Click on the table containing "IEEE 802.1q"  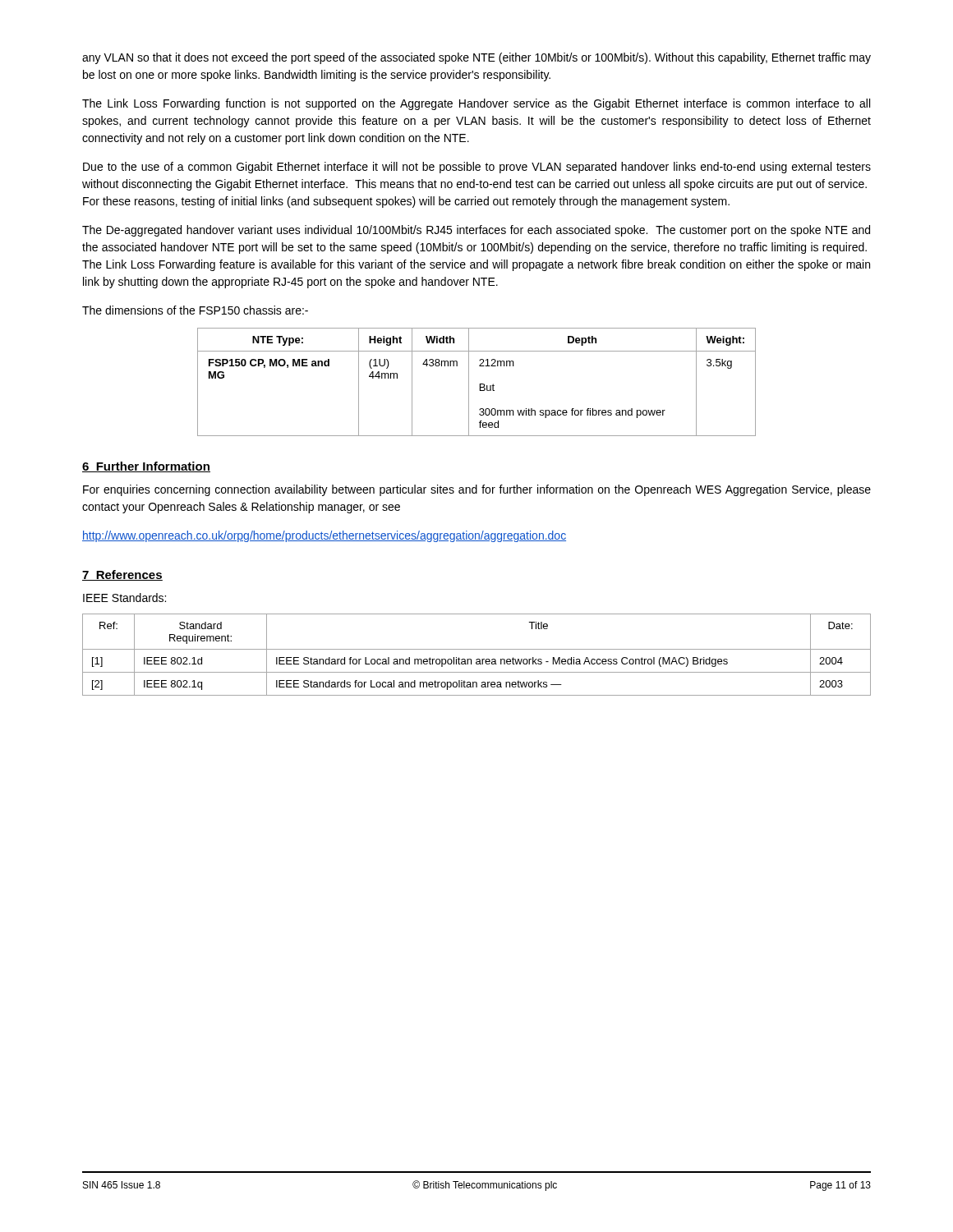[x=476, y=655]
